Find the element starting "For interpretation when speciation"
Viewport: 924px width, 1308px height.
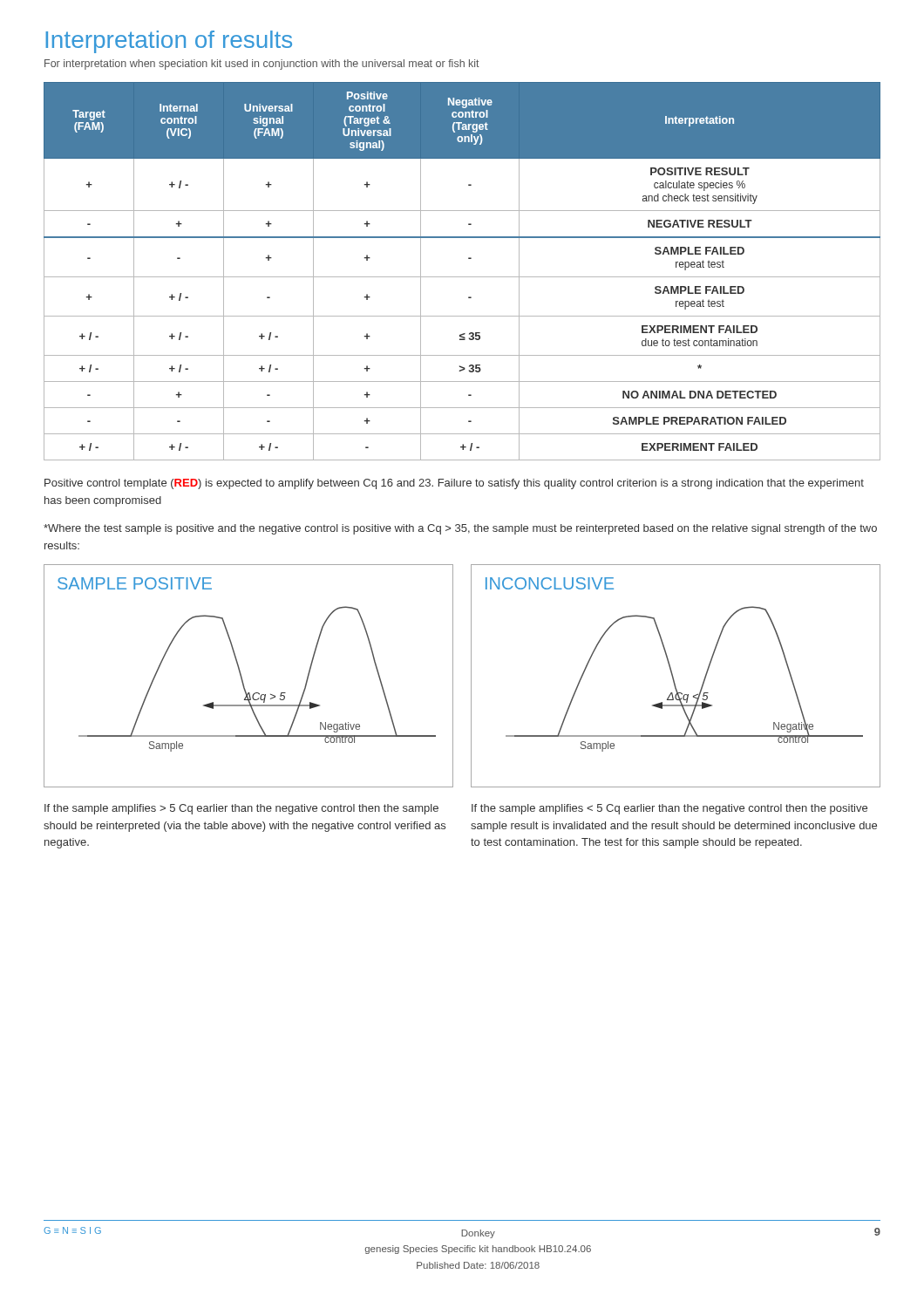(462, 64)
